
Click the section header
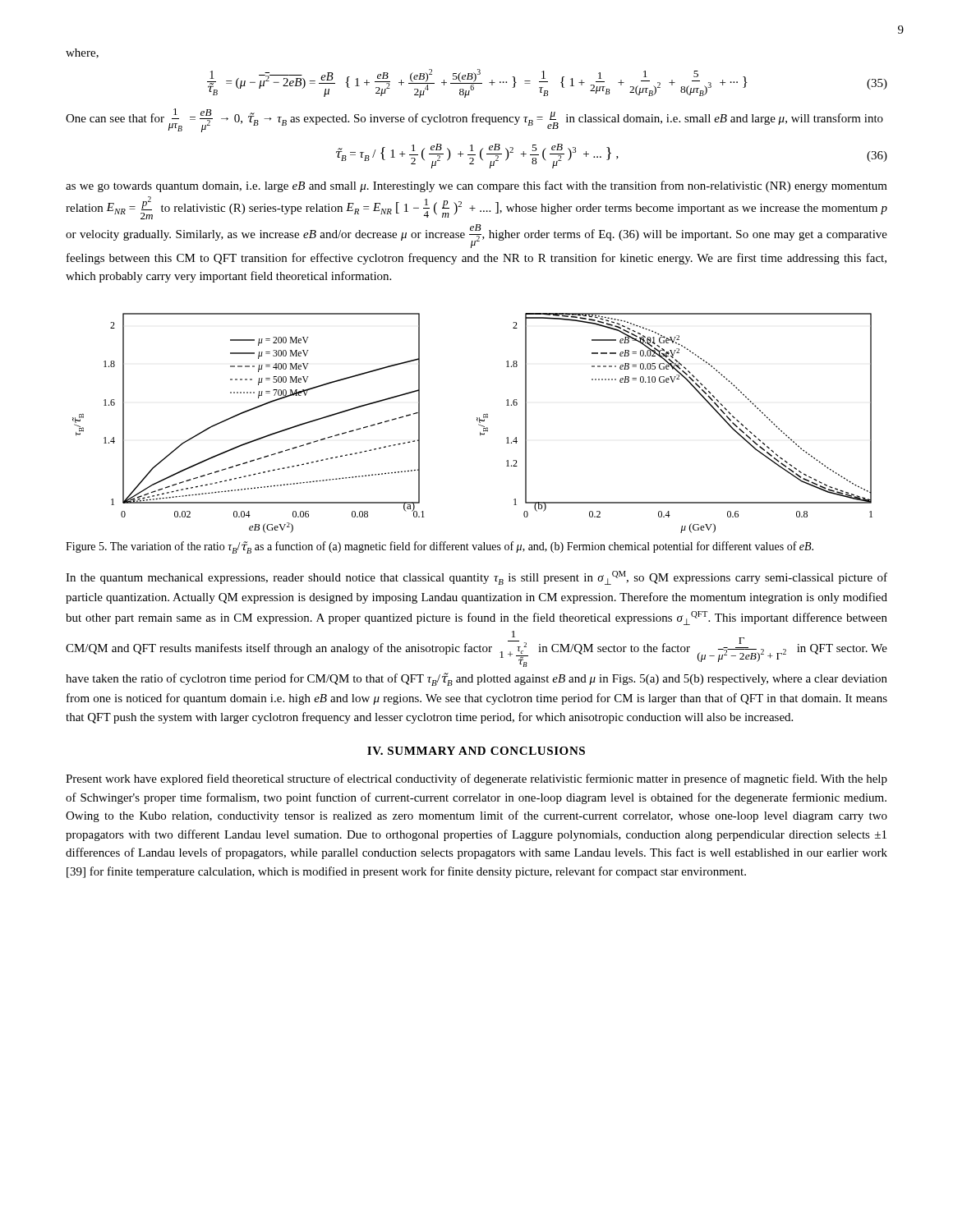click(x=476, y=751)
